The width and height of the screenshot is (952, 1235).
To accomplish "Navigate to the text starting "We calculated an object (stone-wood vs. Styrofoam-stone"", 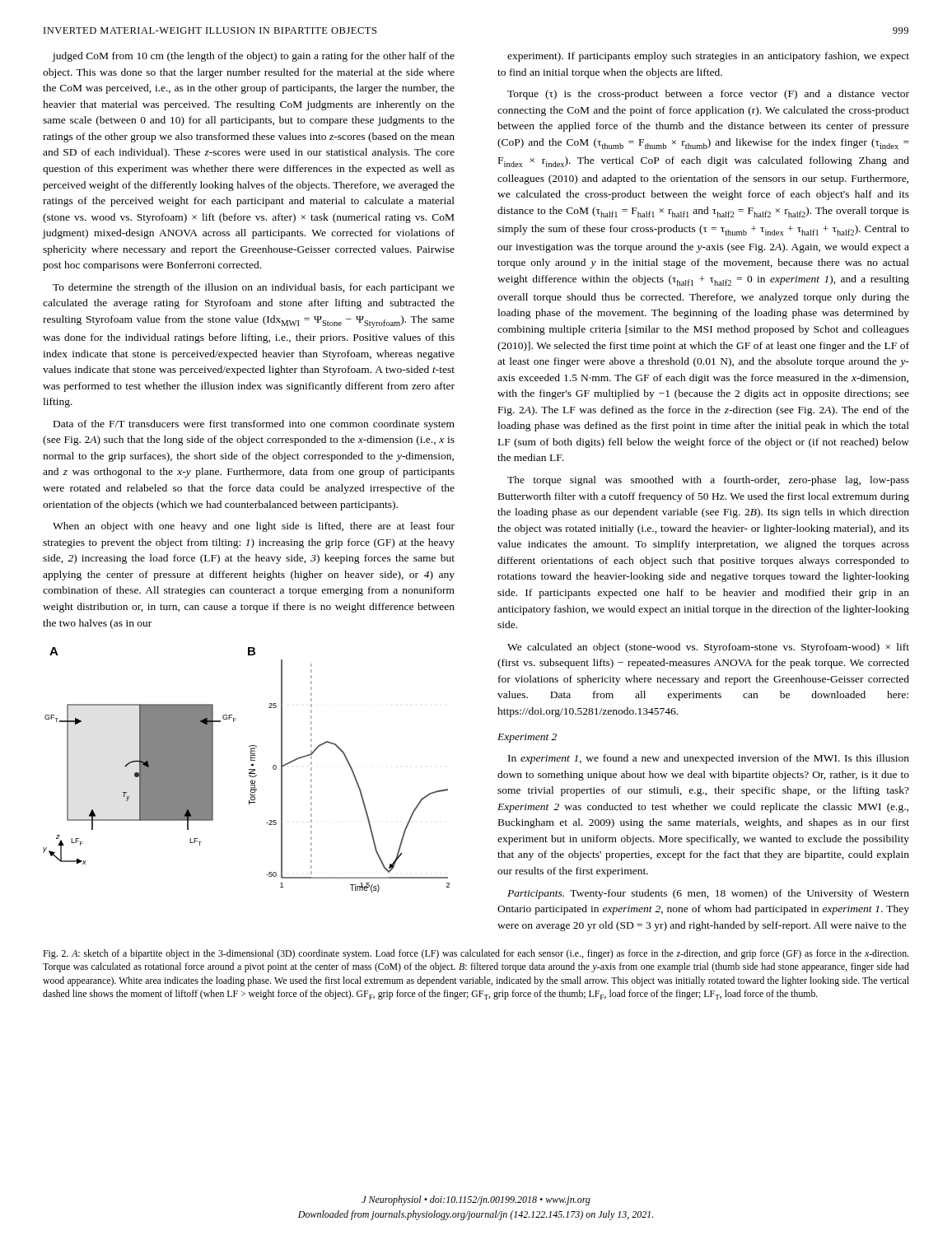I will tap(703, 679).
